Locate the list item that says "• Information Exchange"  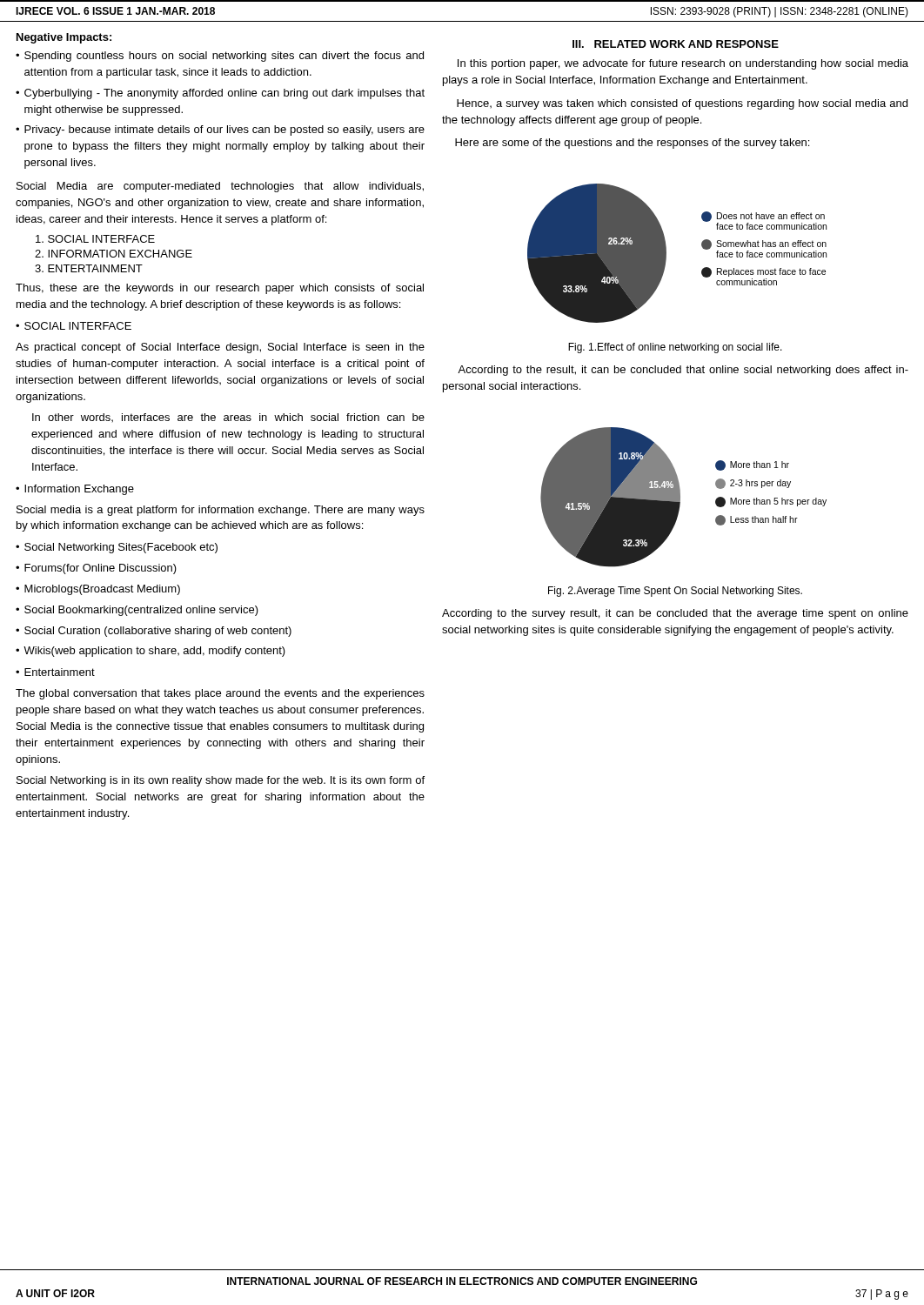[x=75, y=489]
